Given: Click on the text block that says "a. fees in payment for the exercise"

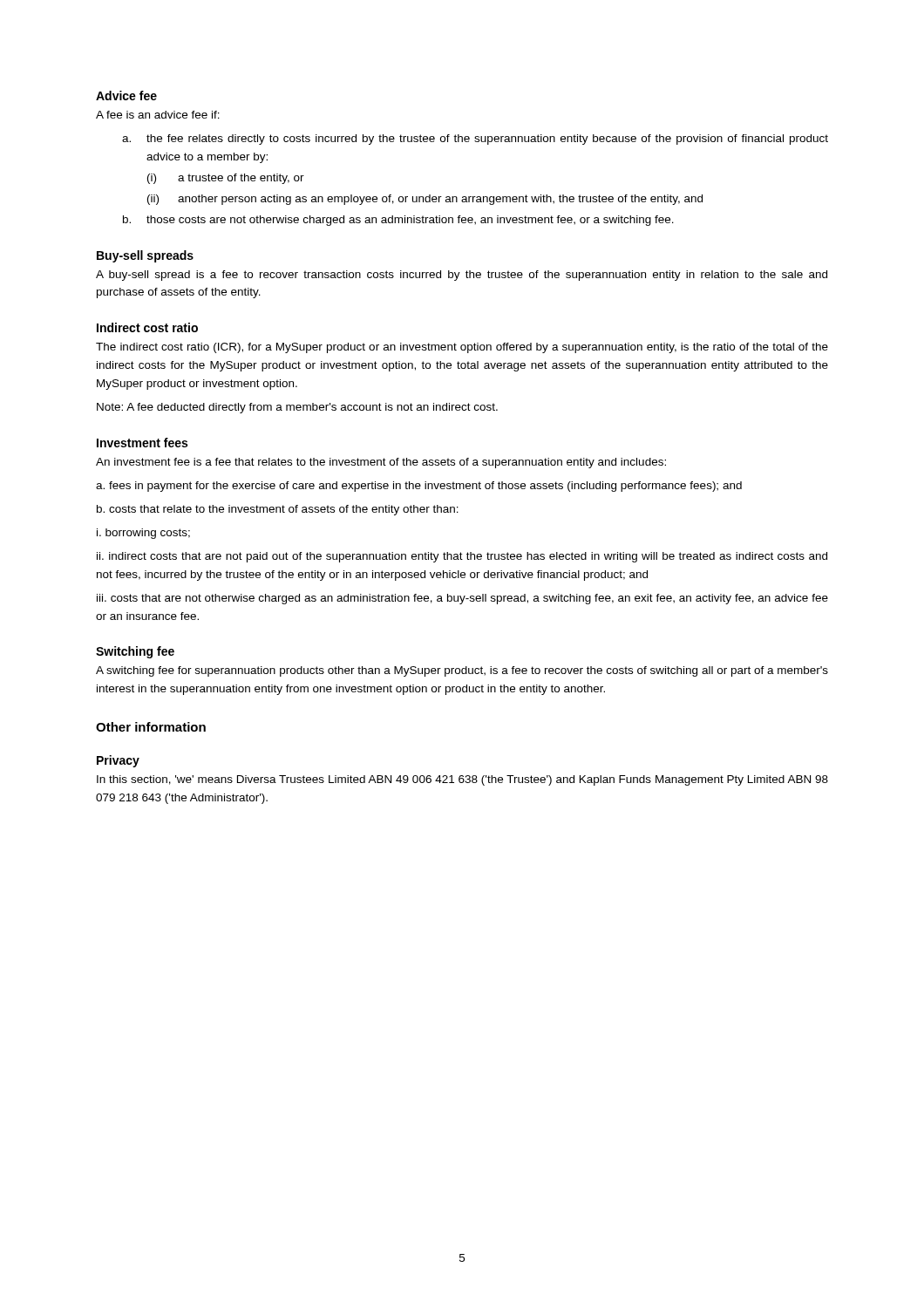Looking at the screenshot, I should click(x=419, y=485).
